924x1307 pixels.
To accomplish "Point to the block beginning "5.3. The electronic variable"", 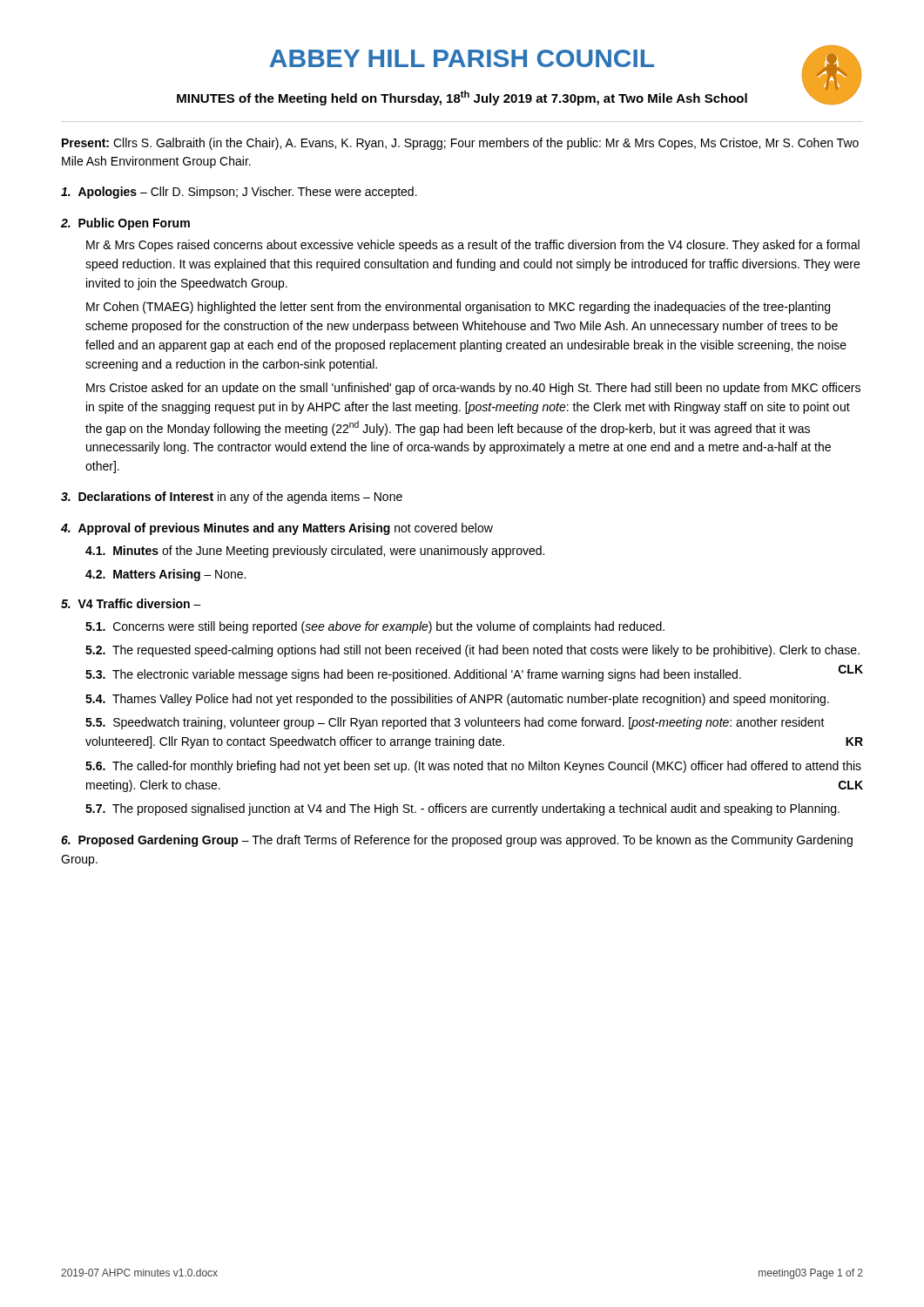I will 414,674.
